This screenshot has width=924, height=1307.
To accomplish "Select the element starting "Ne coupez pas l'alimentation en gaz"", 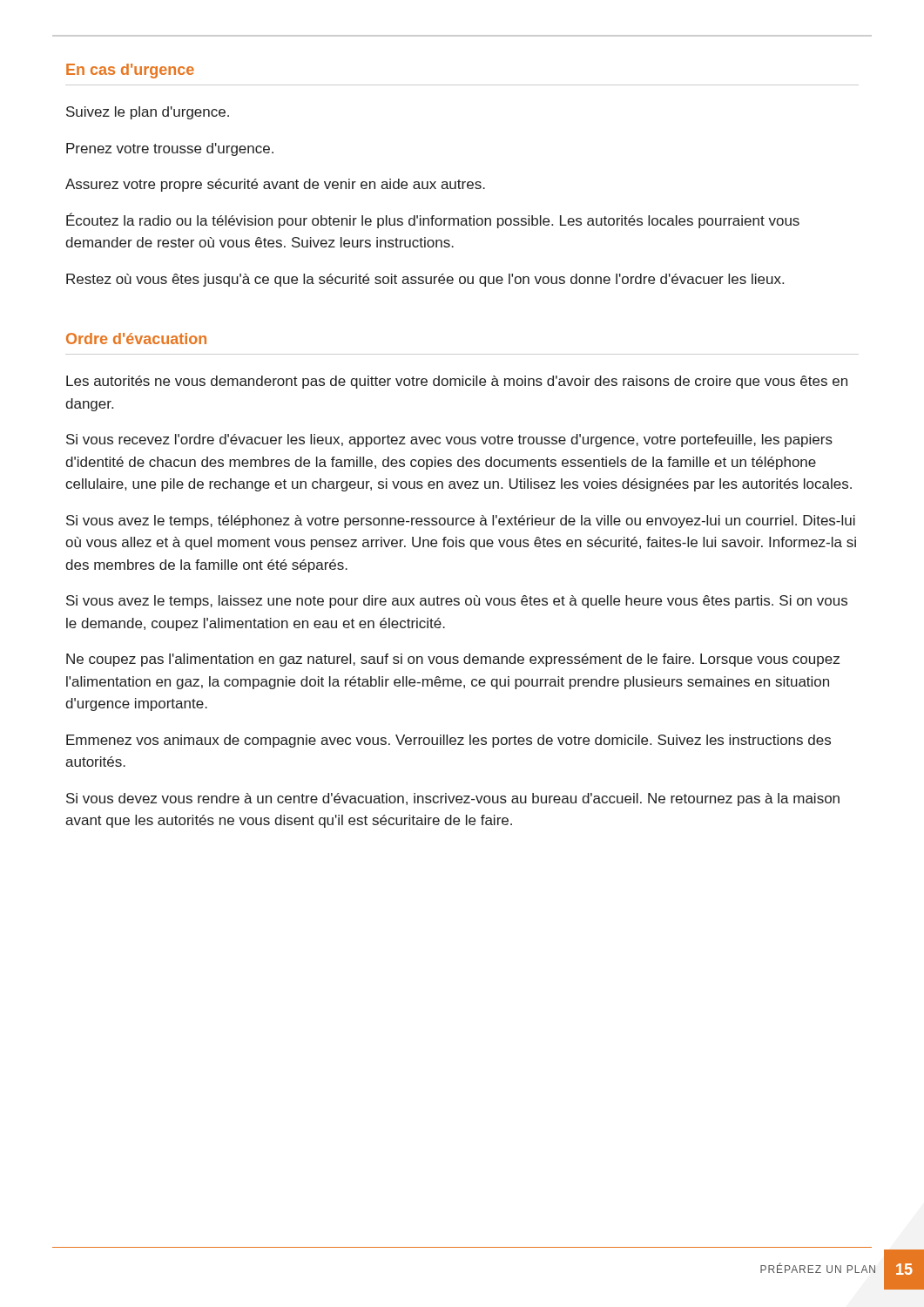I will [462, 682].
